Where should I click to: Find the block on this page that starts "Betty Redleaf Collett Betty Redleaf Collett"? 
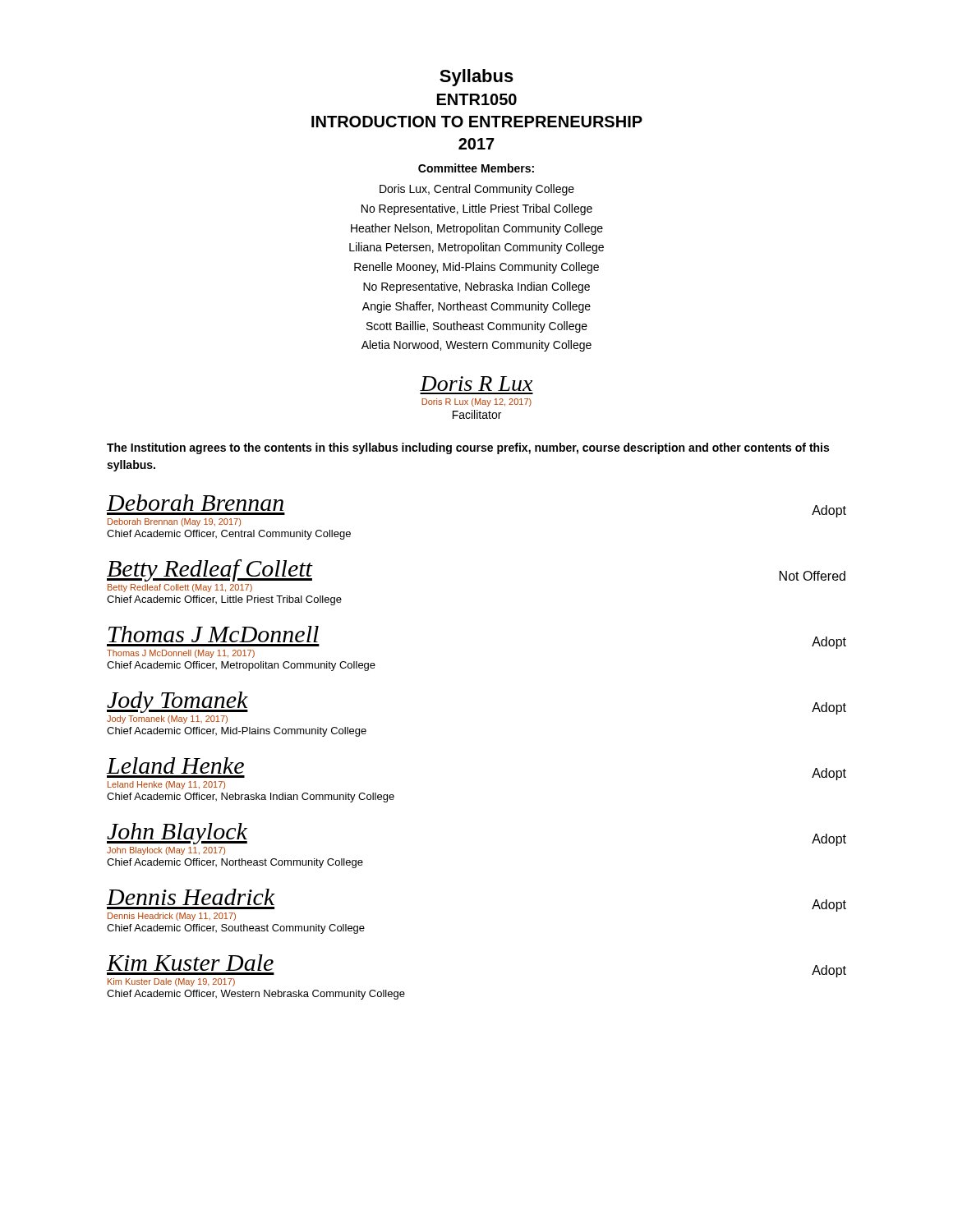(x=169, y=570)
